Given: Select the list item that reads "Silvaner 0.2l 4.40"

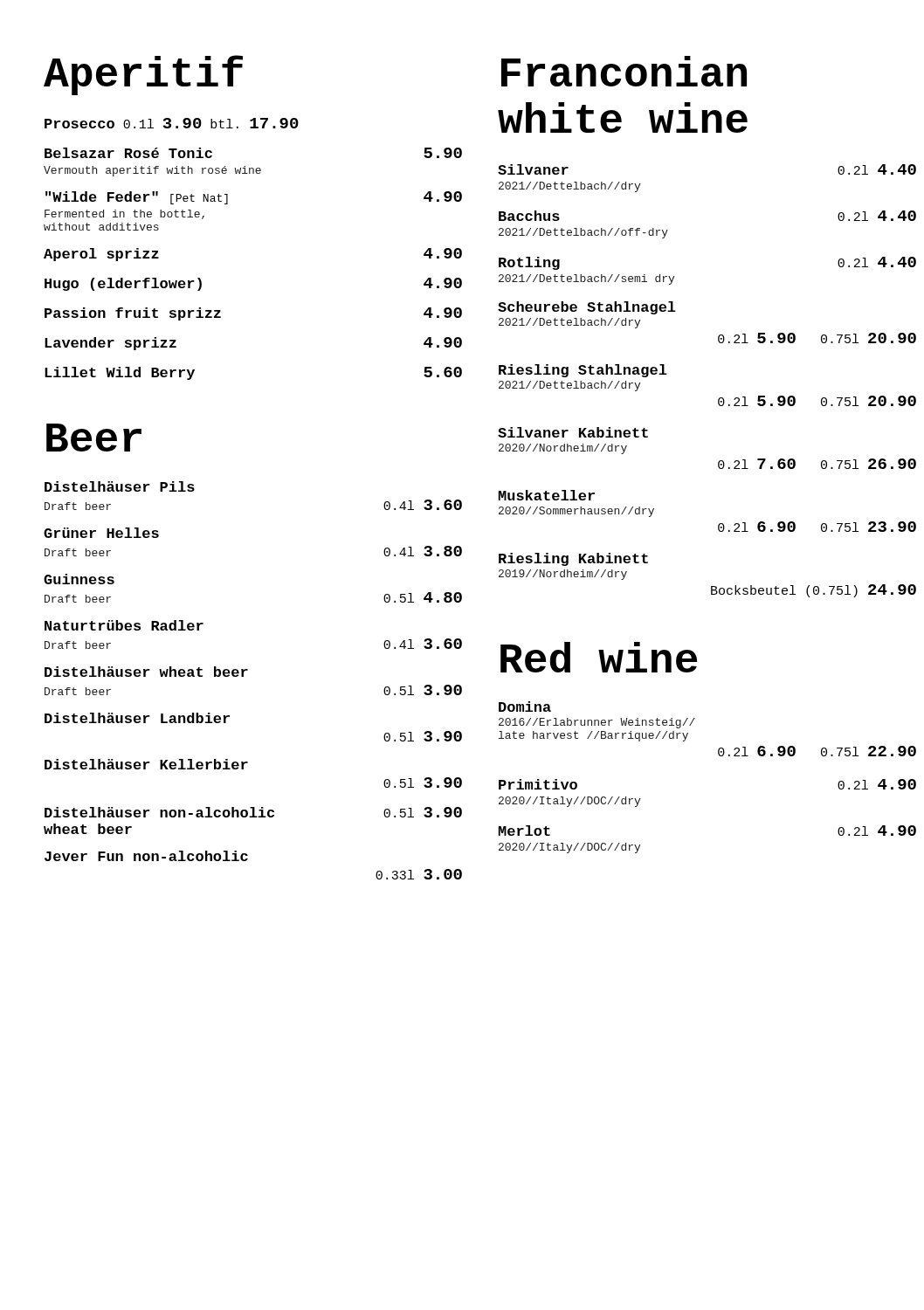Looking at the screenshot, I should 532,169.
